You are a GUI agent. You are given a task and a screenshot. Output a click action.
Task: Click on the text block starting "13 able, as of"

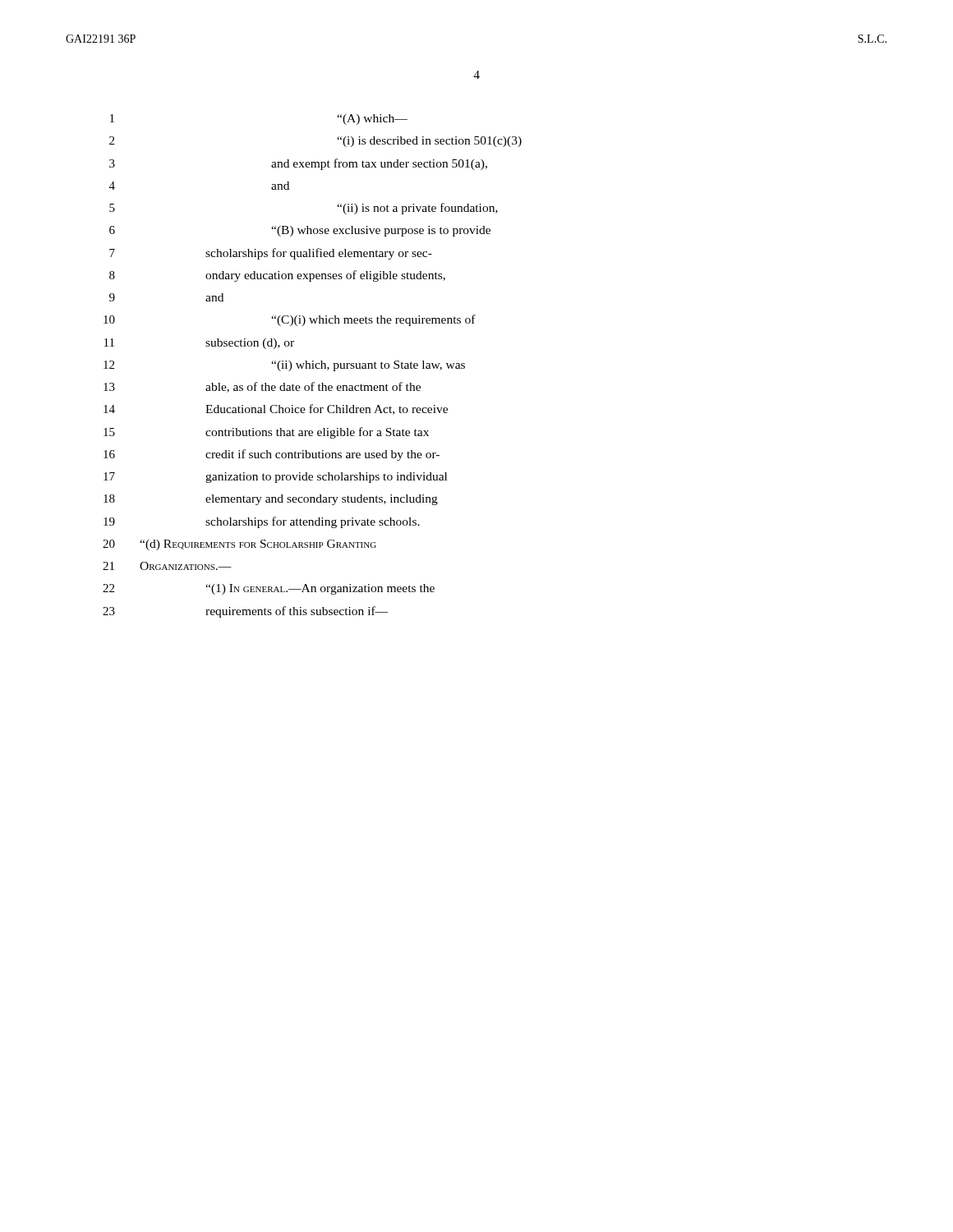coord(262,387)
